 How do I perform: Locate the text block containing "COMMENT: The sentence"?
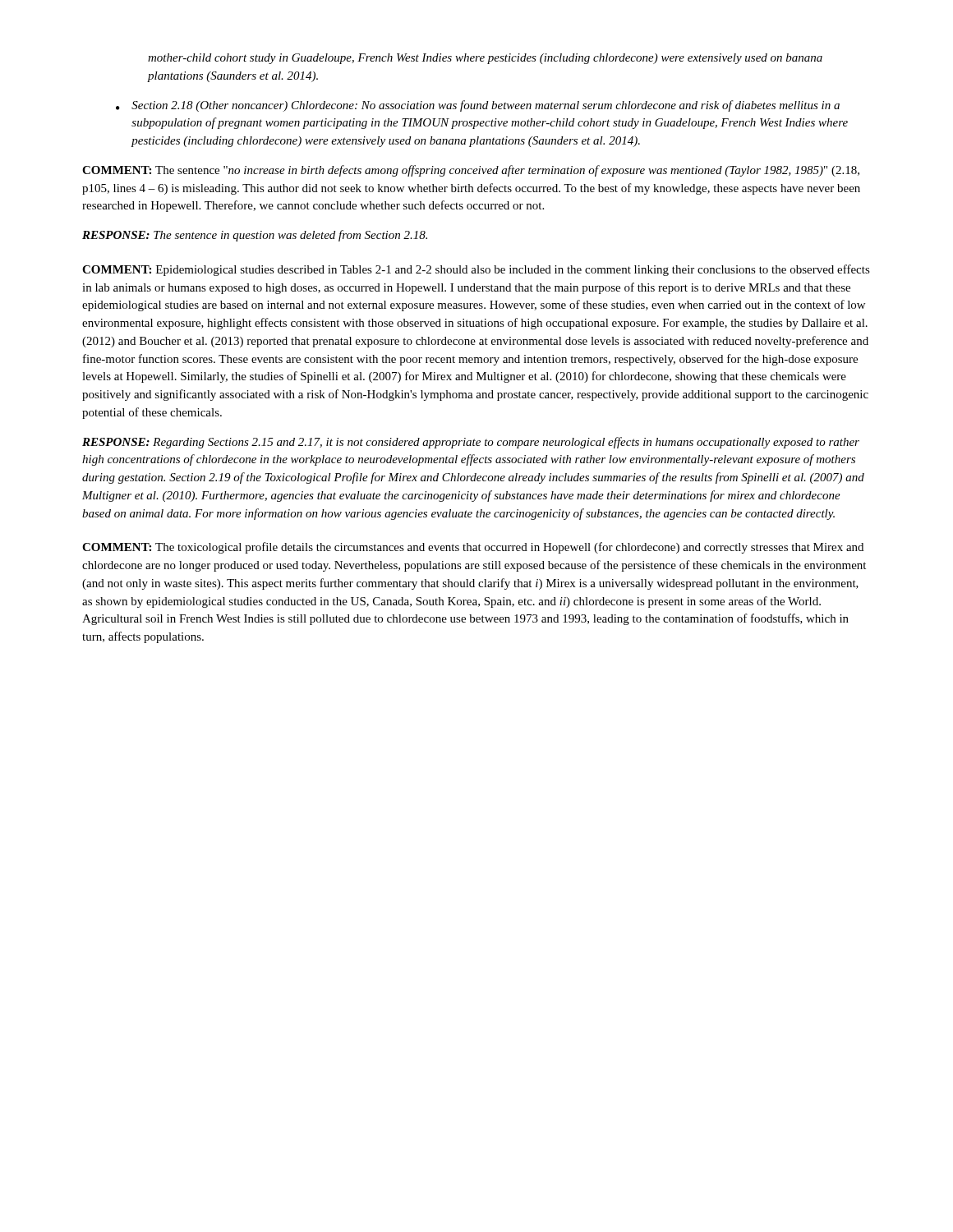click(476, 188)
